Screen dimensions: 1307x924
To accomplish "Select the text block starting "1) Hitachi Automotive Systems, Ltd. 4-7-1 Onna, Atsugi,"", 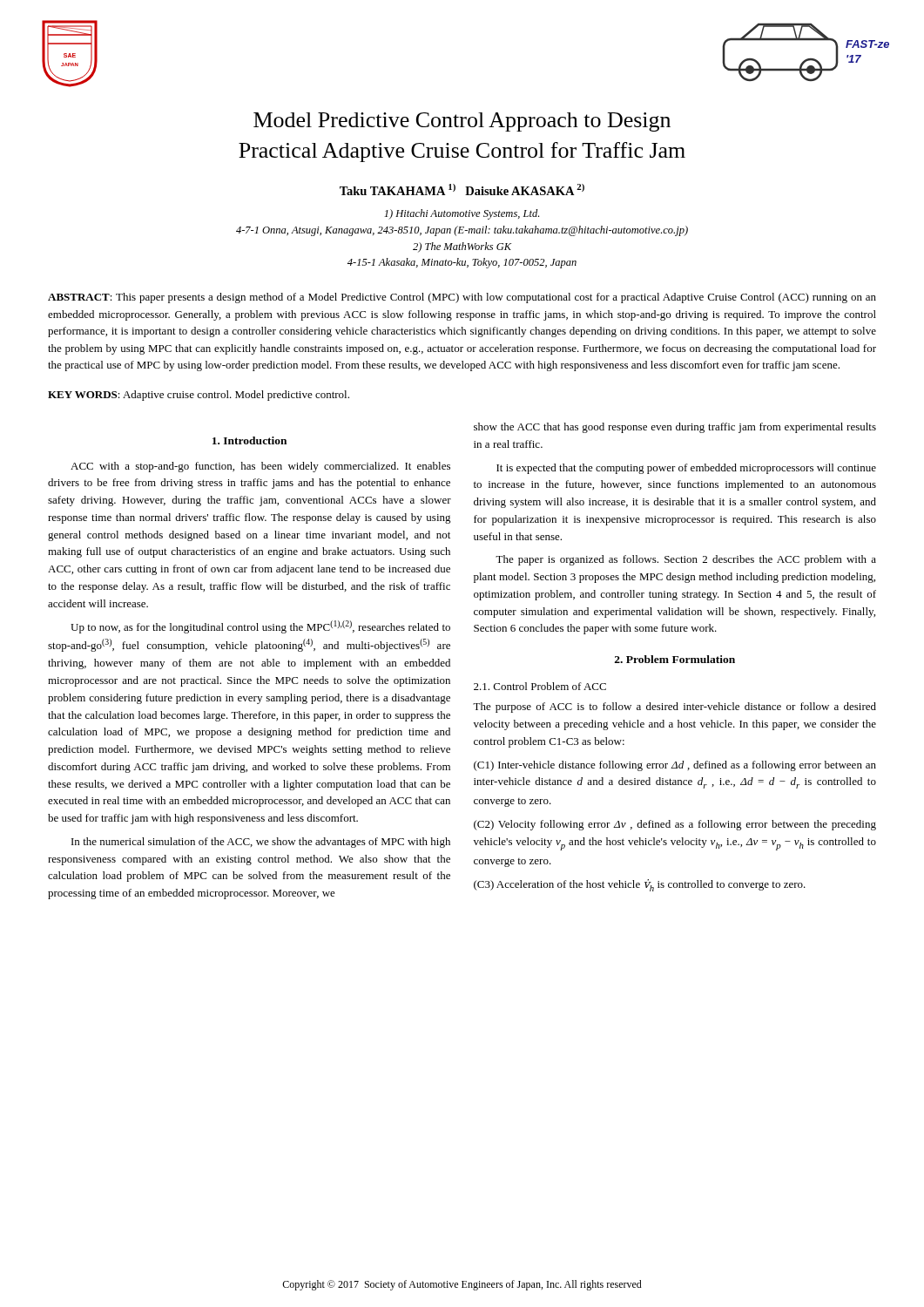I will tap(462, 238).
